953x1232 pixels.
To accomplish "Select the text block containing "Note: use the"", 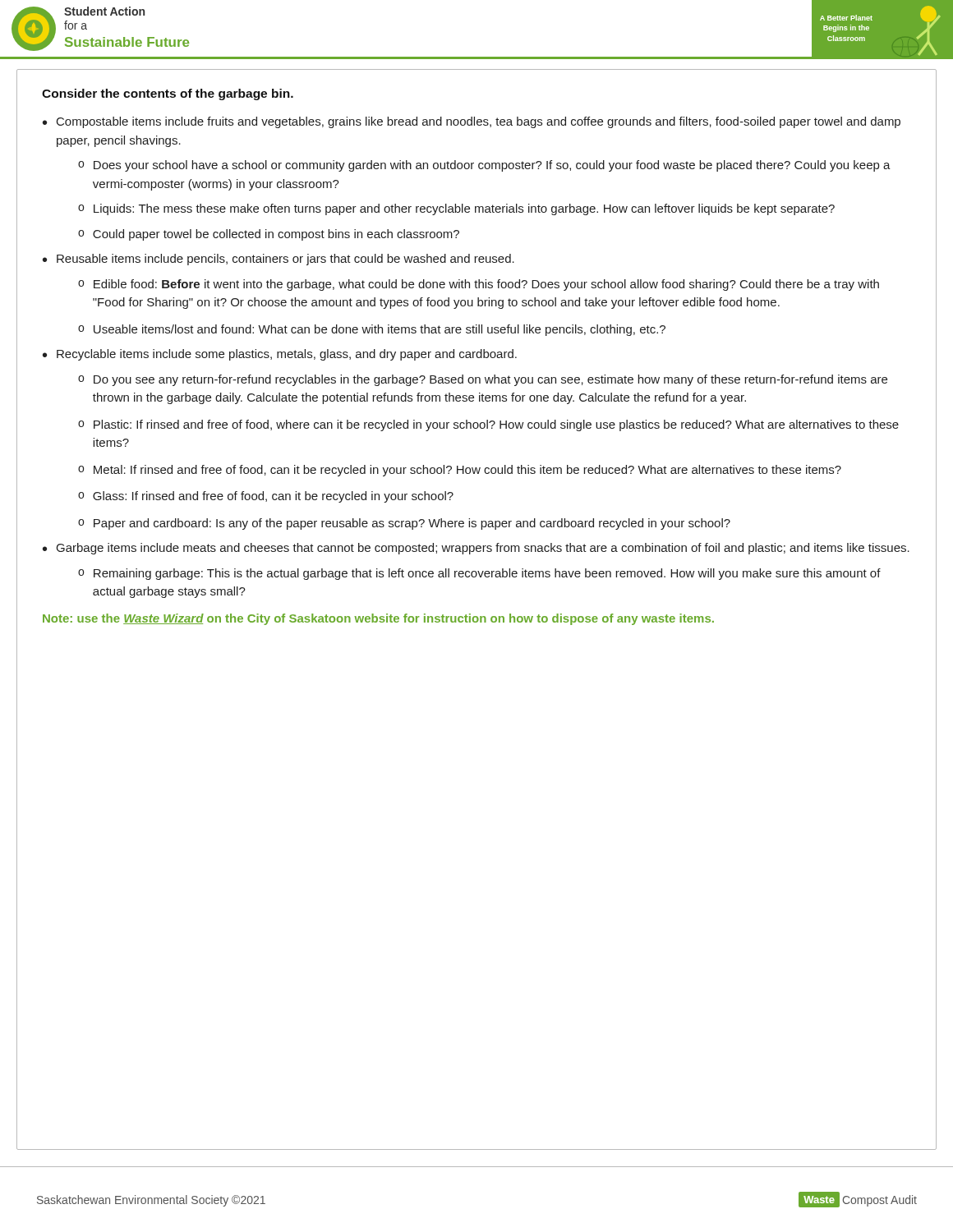I will point(378,618).
